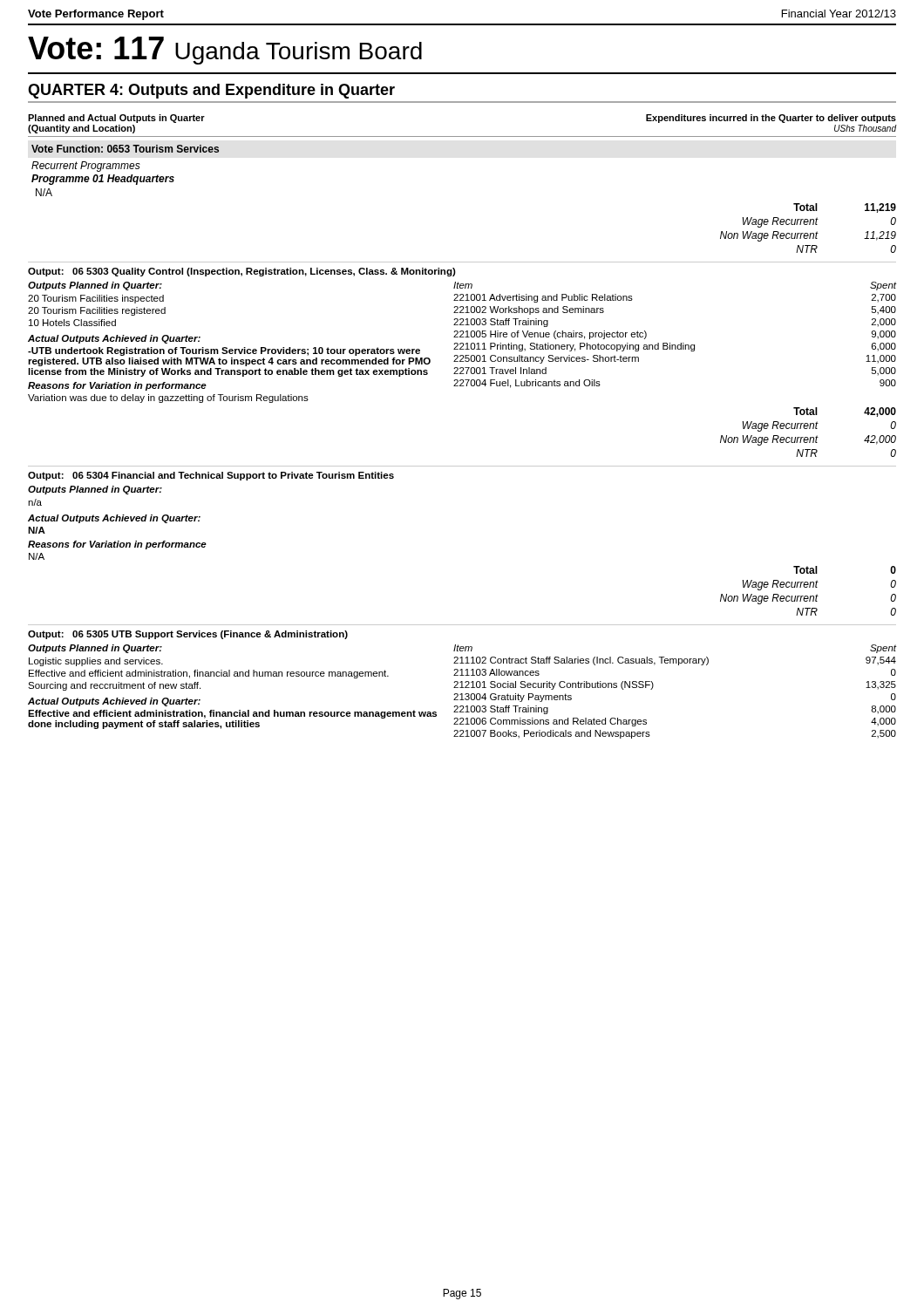Viewport: 924px width, 1308px height.
Task: Find the block starting "Output: 06 5305 UTB Support Services (Finance"
Action: (188, 634)
